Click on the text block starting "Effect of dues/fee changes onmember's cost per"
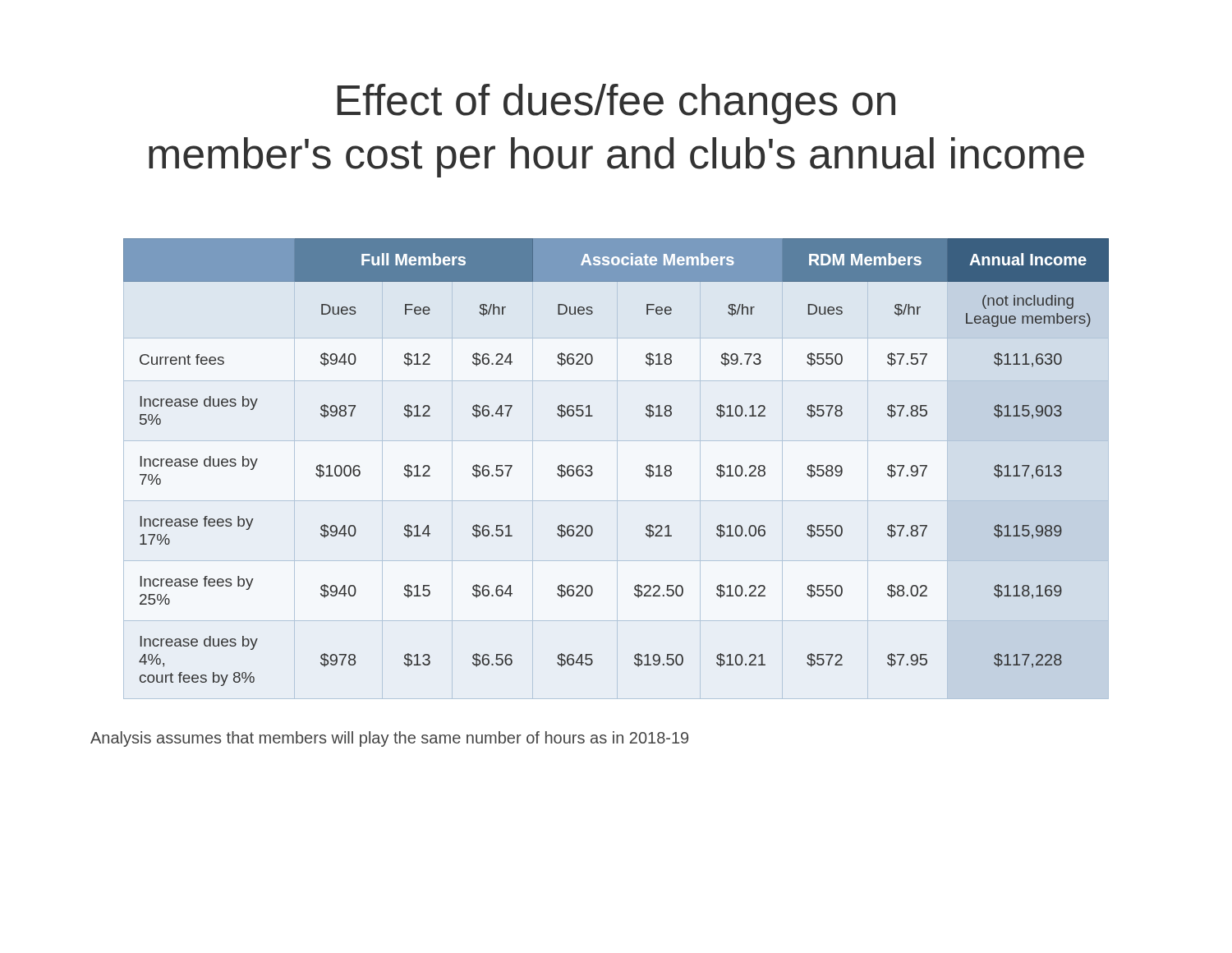 pyautogui.click(x=616, y=127)
